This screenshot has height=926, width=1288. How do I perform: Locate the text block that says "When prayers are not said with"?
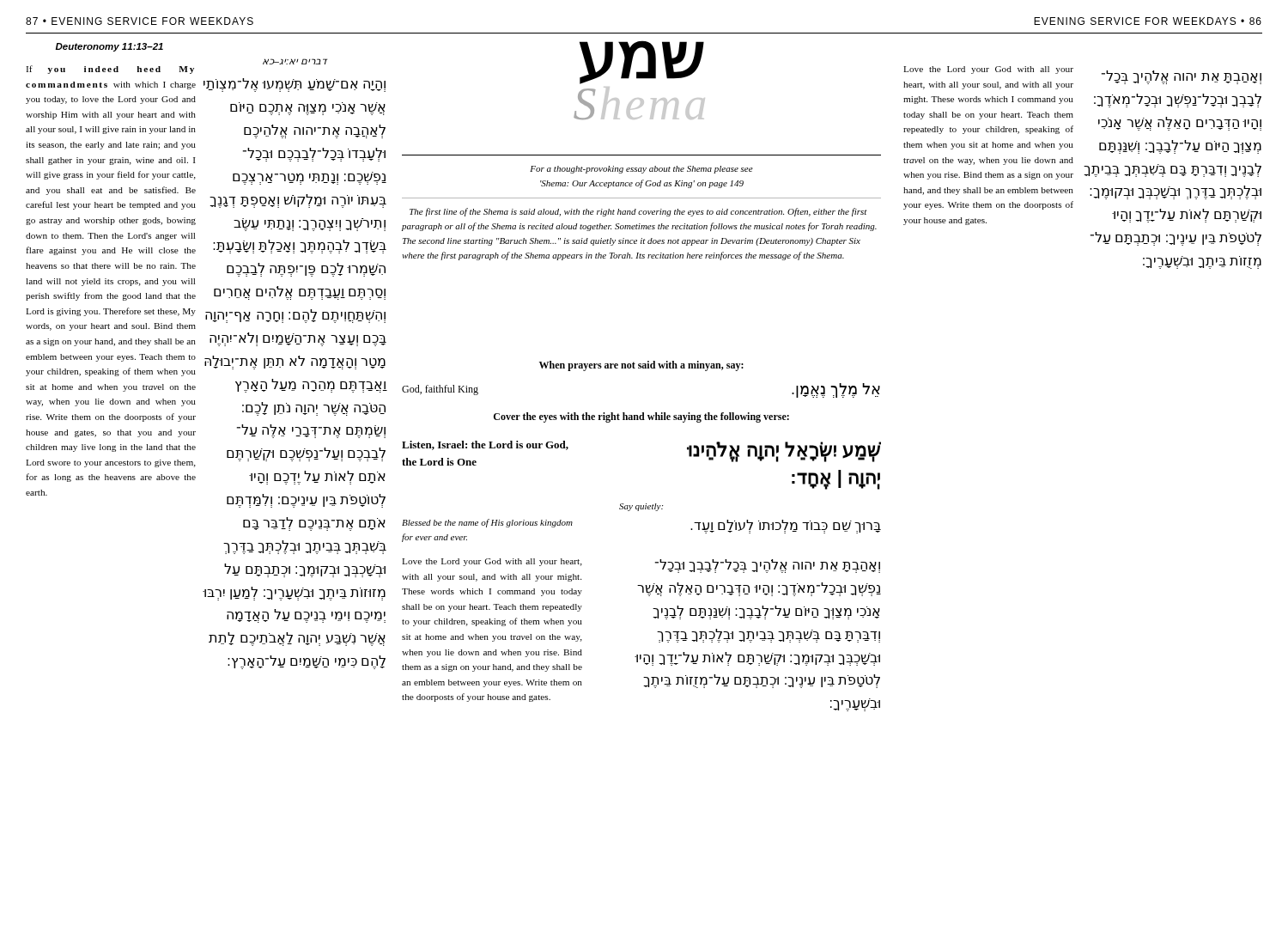coord(641,365)
